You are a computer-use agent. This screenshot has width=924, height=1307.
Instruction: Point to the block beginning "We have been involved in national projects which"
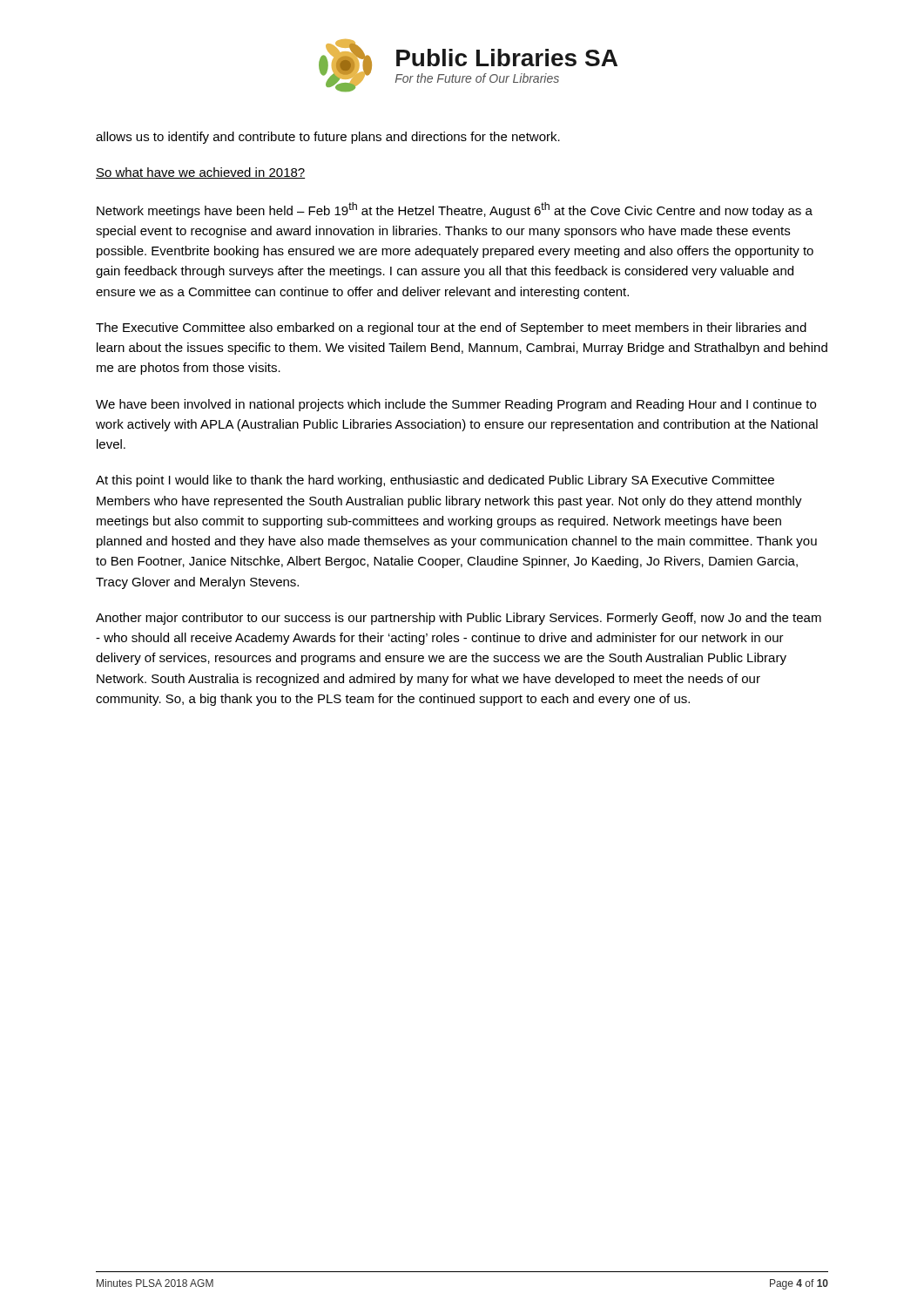462,424
